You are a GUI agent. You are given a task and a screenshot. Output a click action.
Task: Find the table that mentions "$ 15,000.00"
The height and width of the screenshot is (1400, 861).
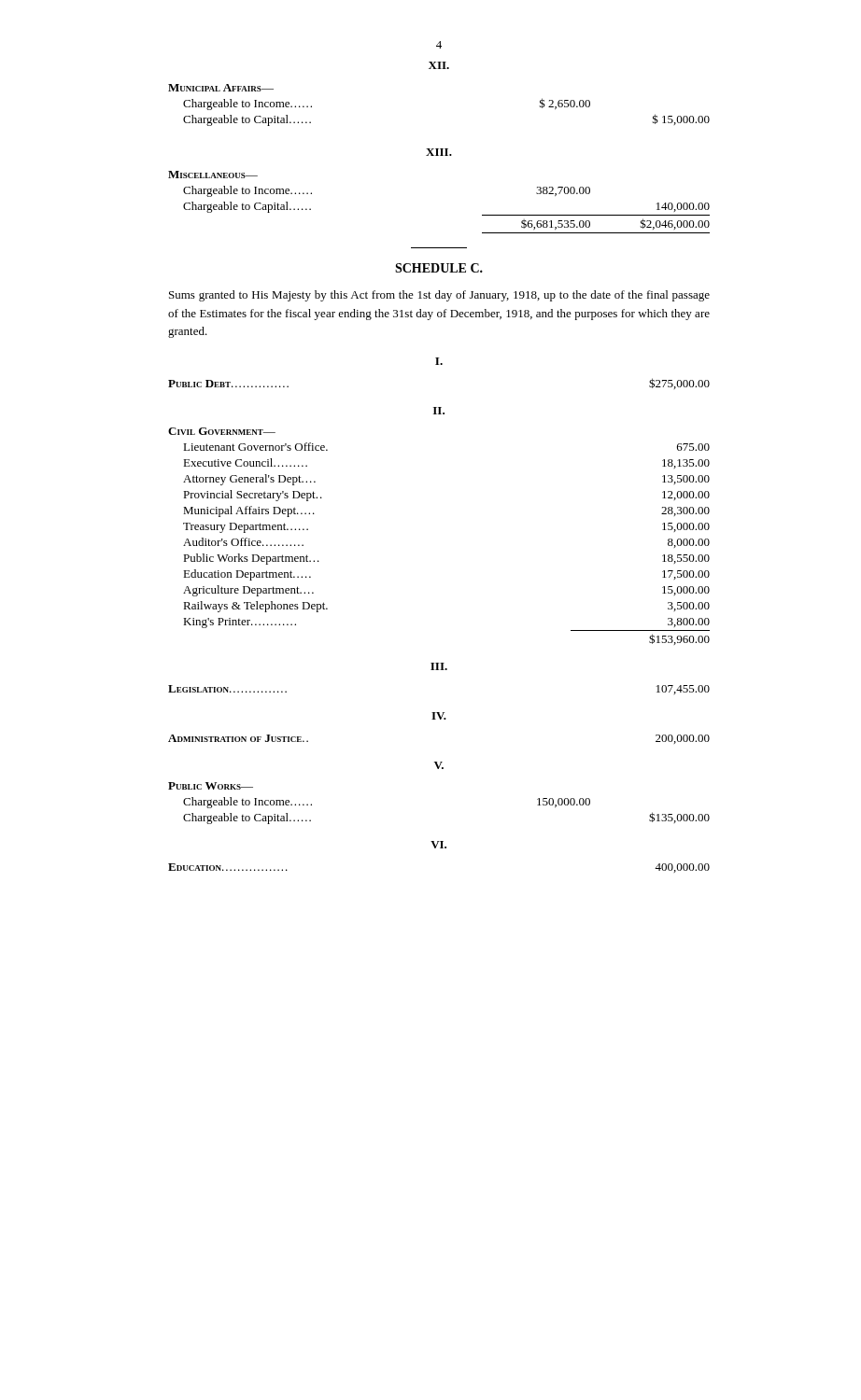(439, 104)
